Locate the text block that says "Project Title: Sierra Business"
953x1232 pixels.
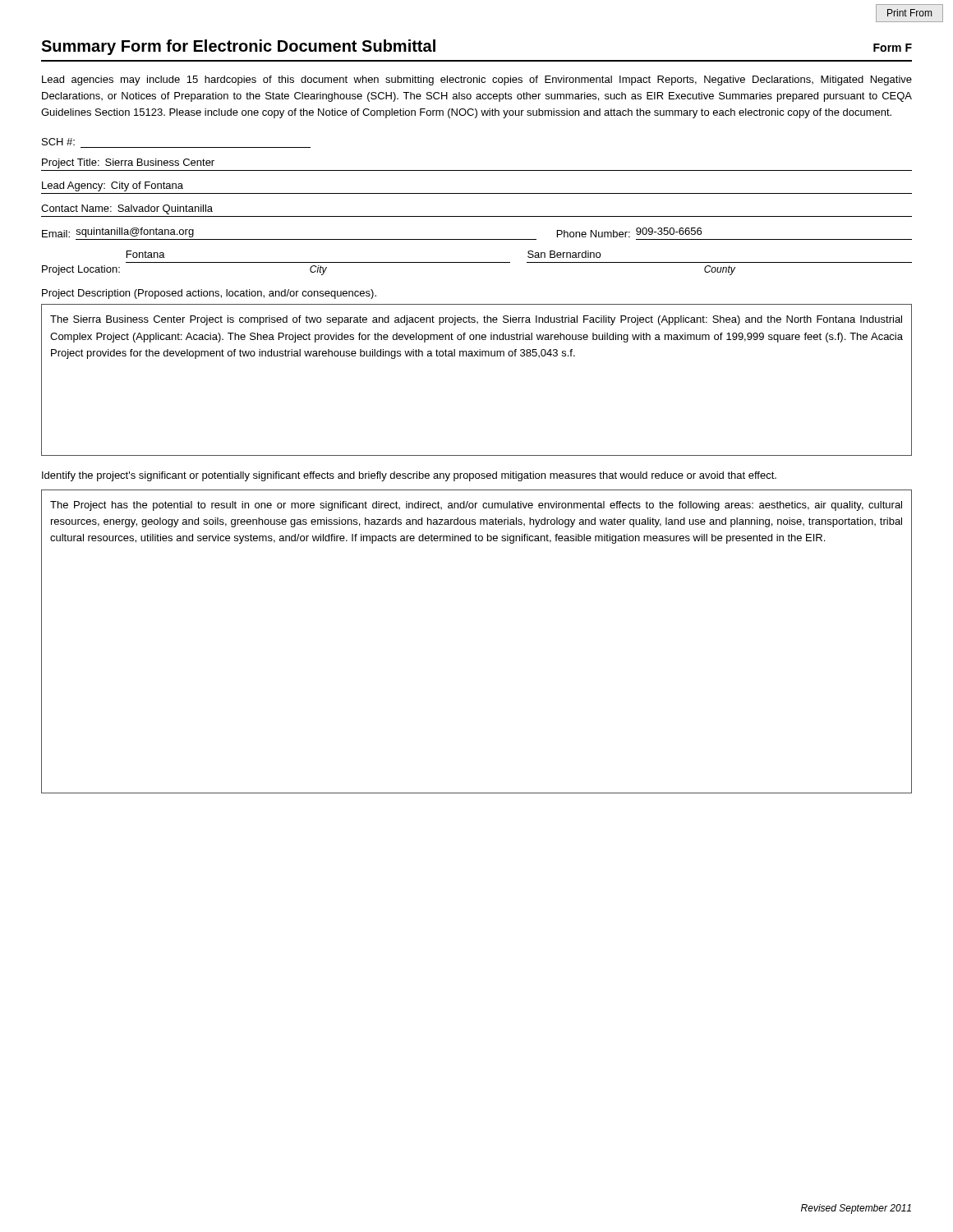476,163
